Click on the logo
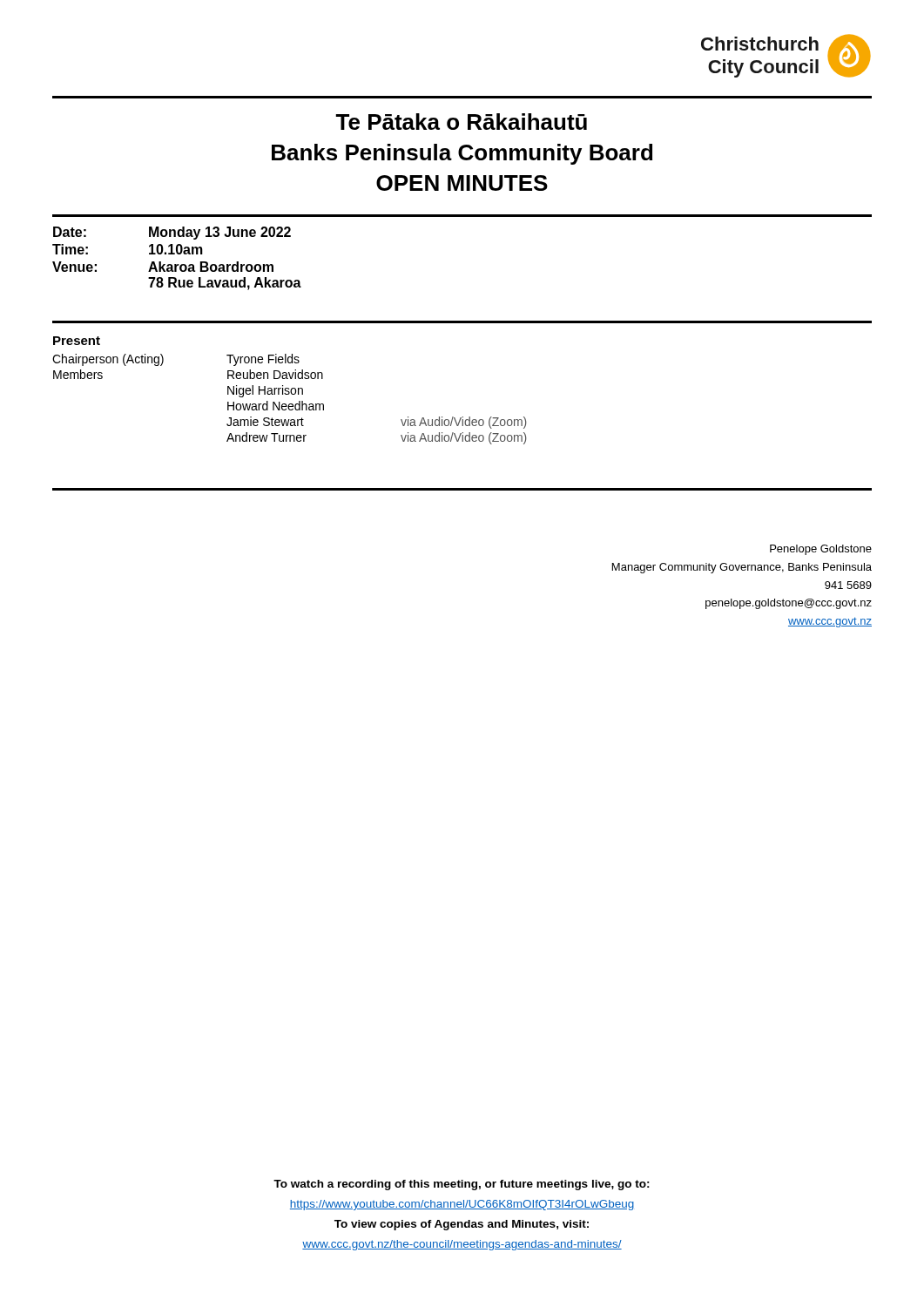Viewport: 924px width, 1307px height. click(786, 56)
